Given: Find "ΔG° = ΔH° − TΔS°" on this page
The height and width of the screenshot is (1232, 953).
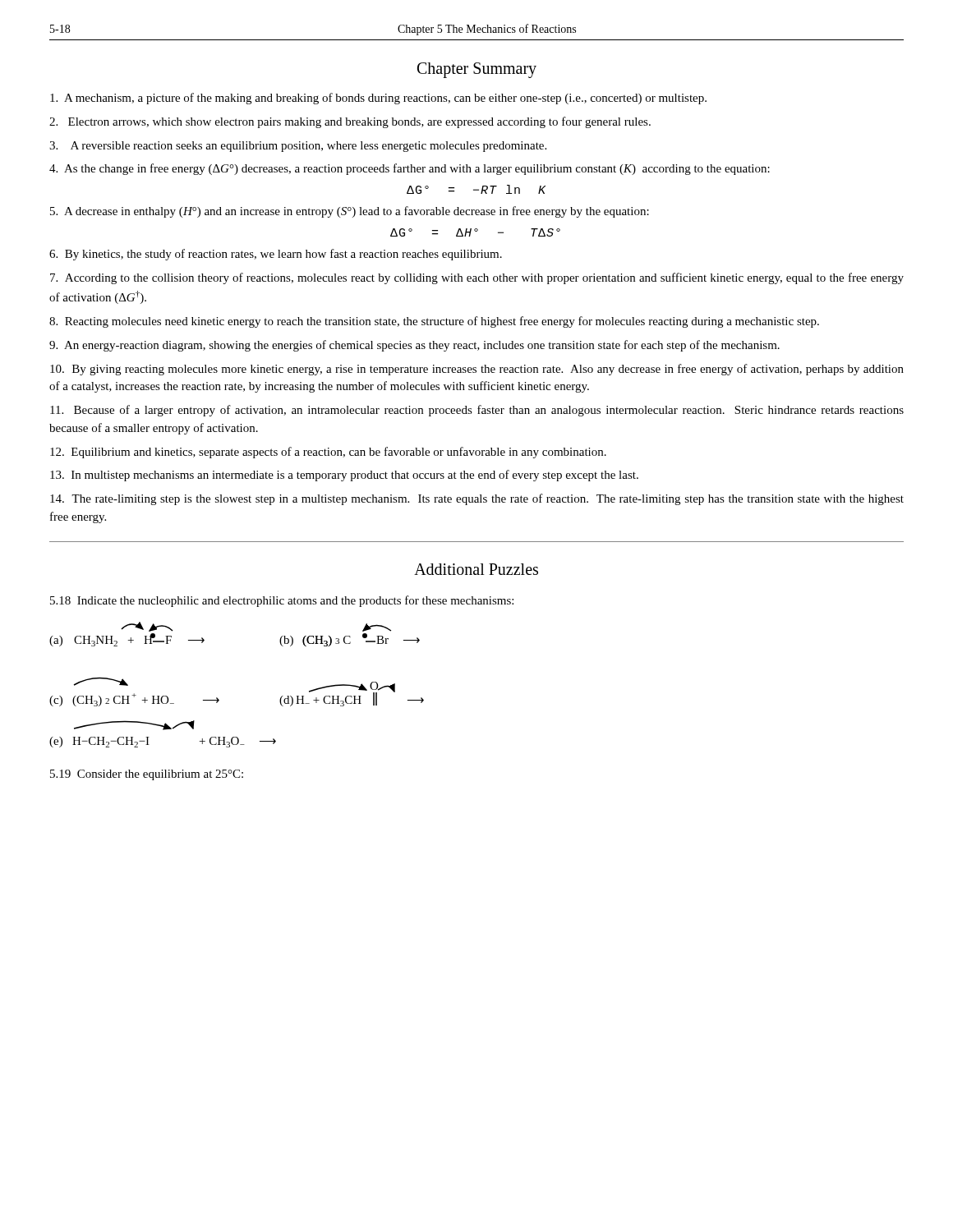Looking at the screenshot, I should click(476, 233).
